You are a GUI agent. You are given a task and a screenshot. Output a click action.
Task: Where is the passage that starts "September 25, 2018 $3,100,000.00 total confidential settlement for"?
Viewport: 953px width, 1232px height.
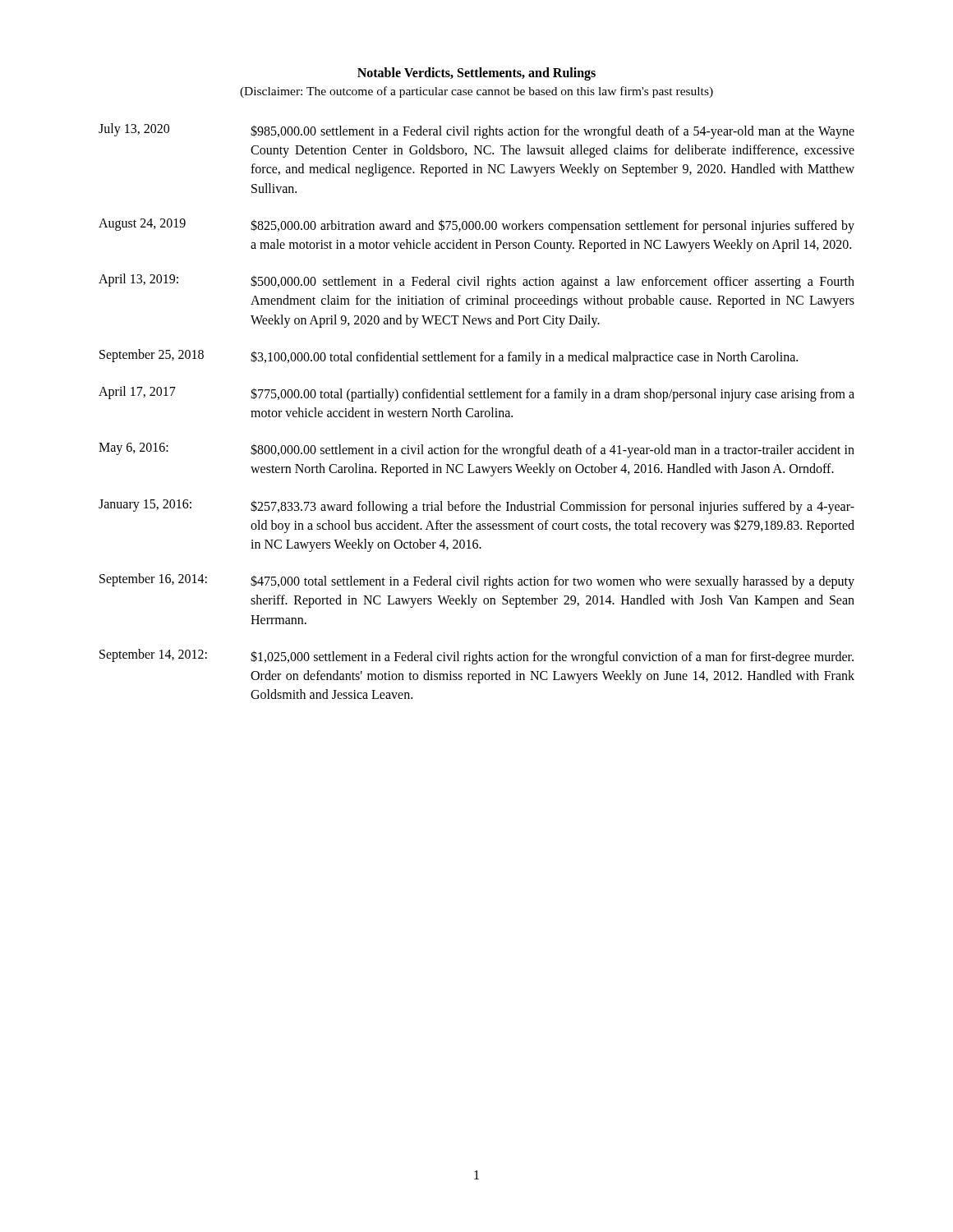click(x=476, y=357)
